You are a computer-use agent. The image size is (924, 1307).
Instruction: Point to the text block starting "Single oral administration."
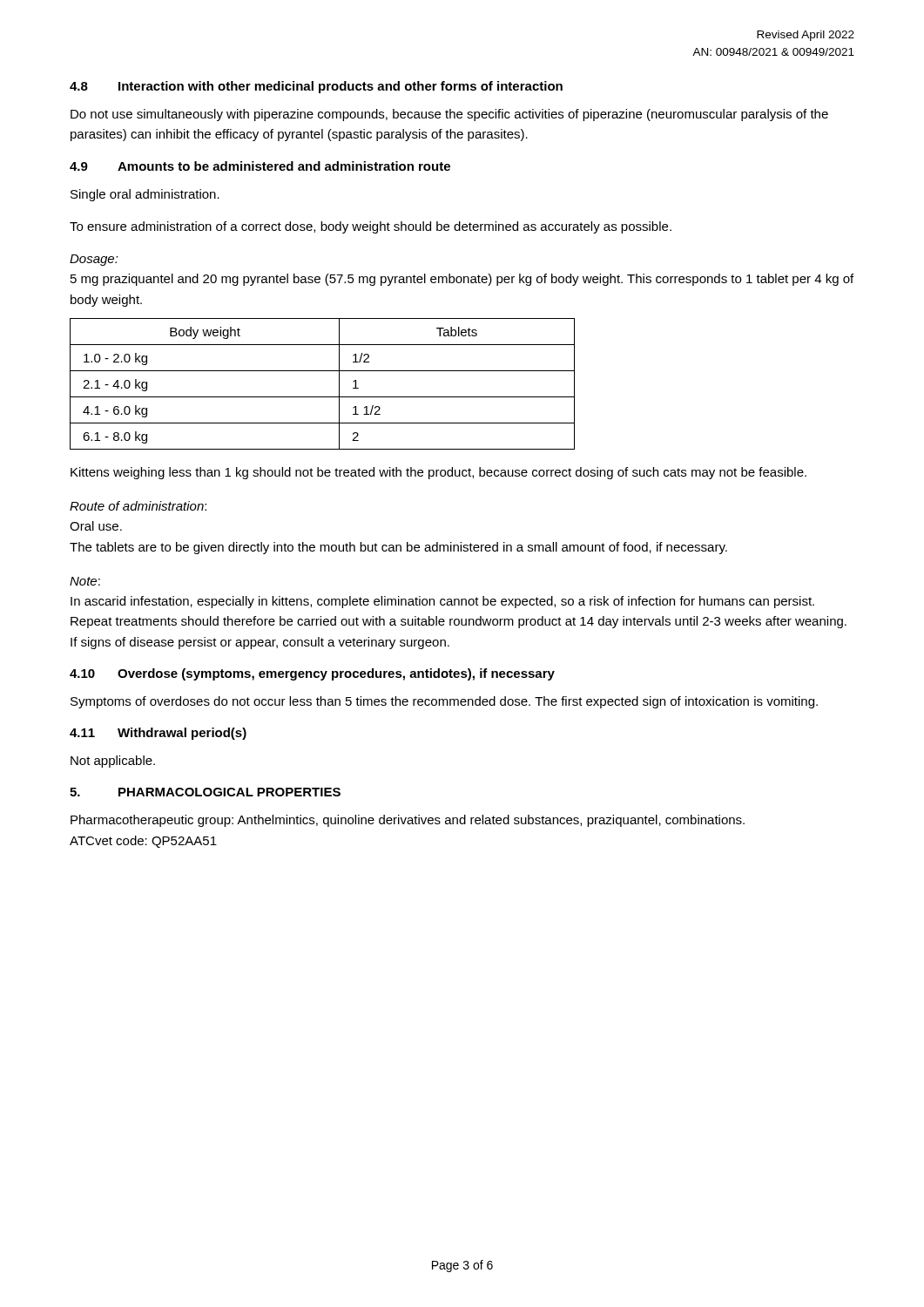tap(145, 193)
